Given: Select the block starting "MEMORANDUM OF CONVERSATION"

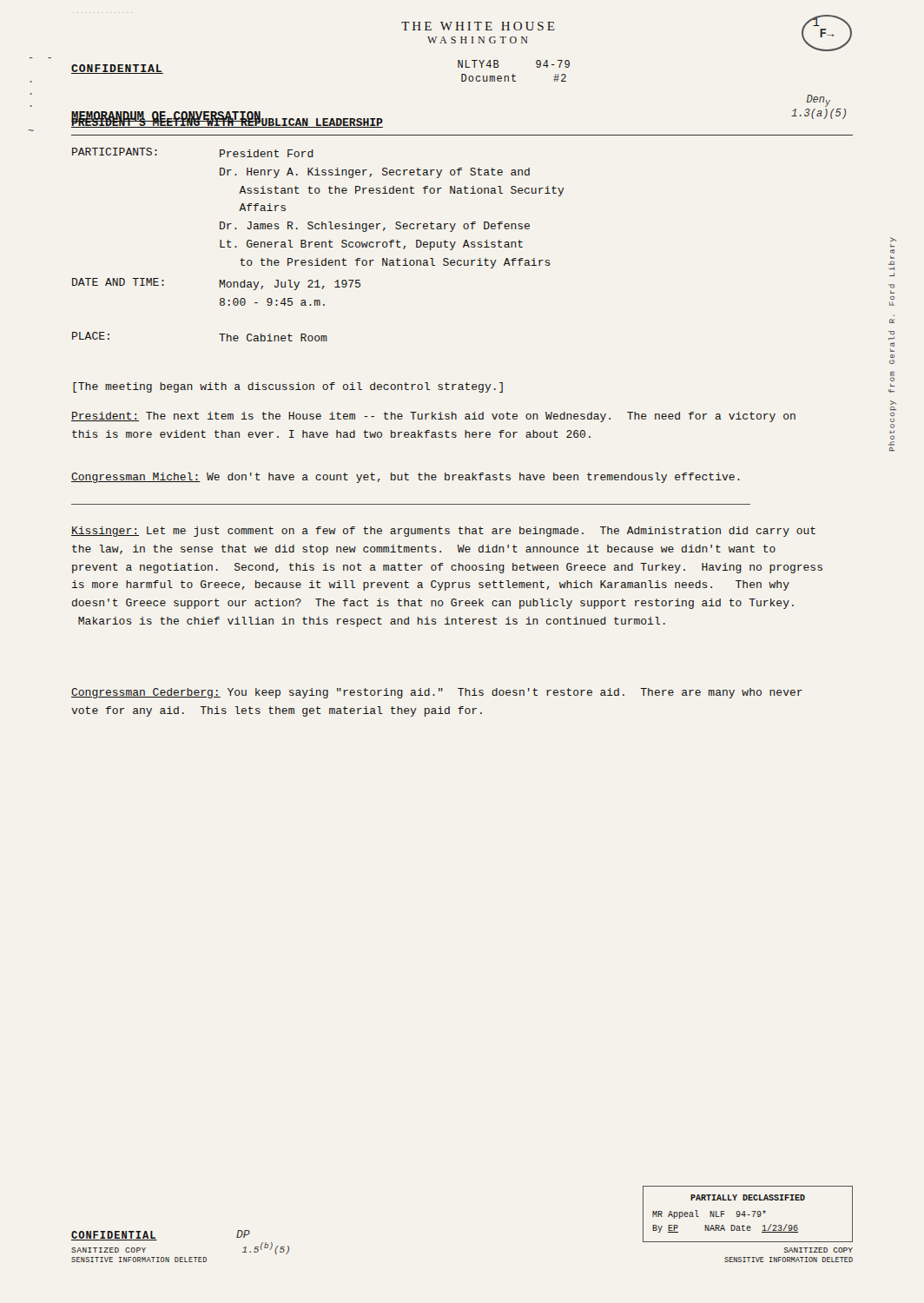Looking at the screenshot, I should 166,116.
